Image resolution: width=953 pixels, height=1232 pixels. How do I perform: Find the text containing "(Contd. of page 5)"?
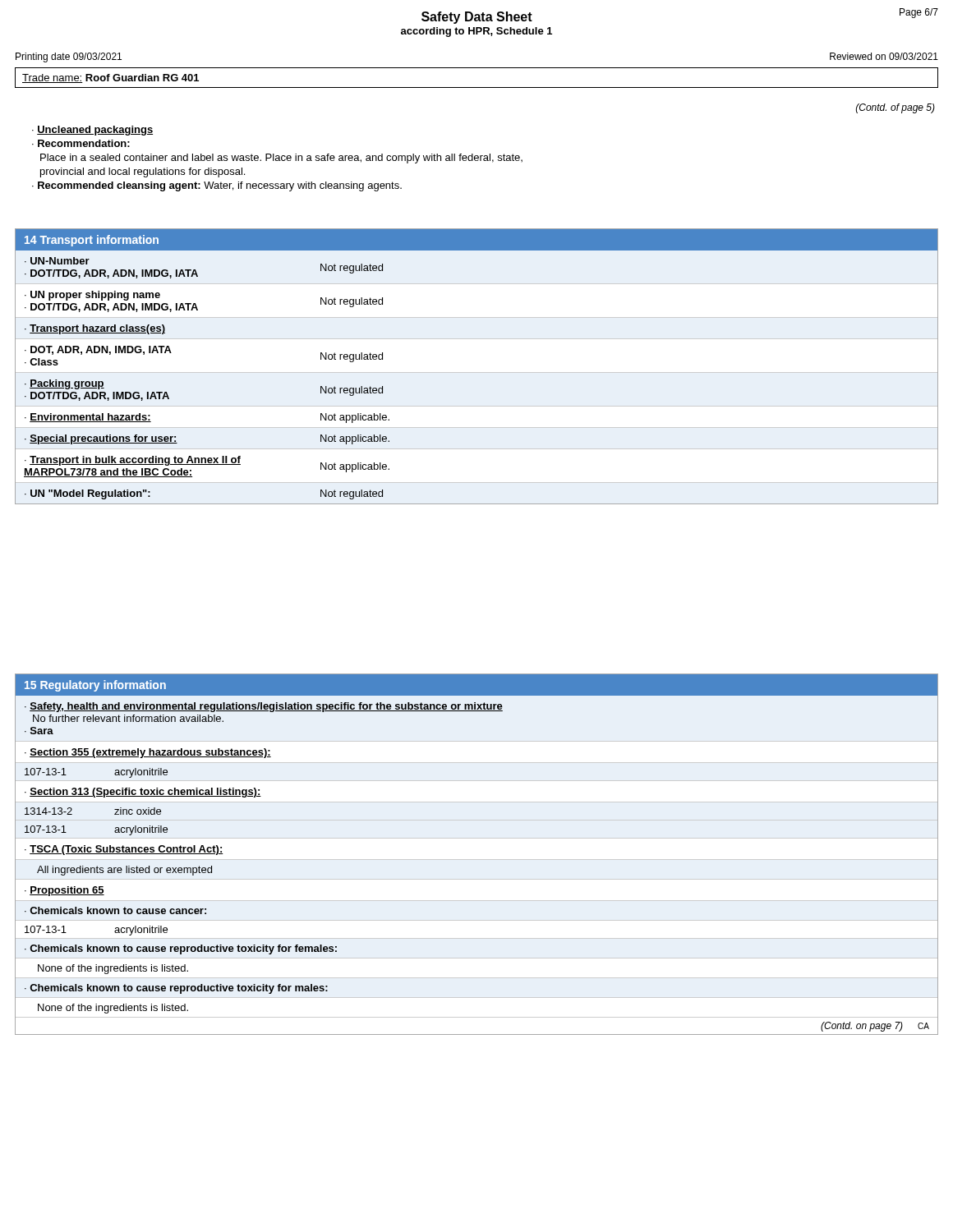coord(895,108)
